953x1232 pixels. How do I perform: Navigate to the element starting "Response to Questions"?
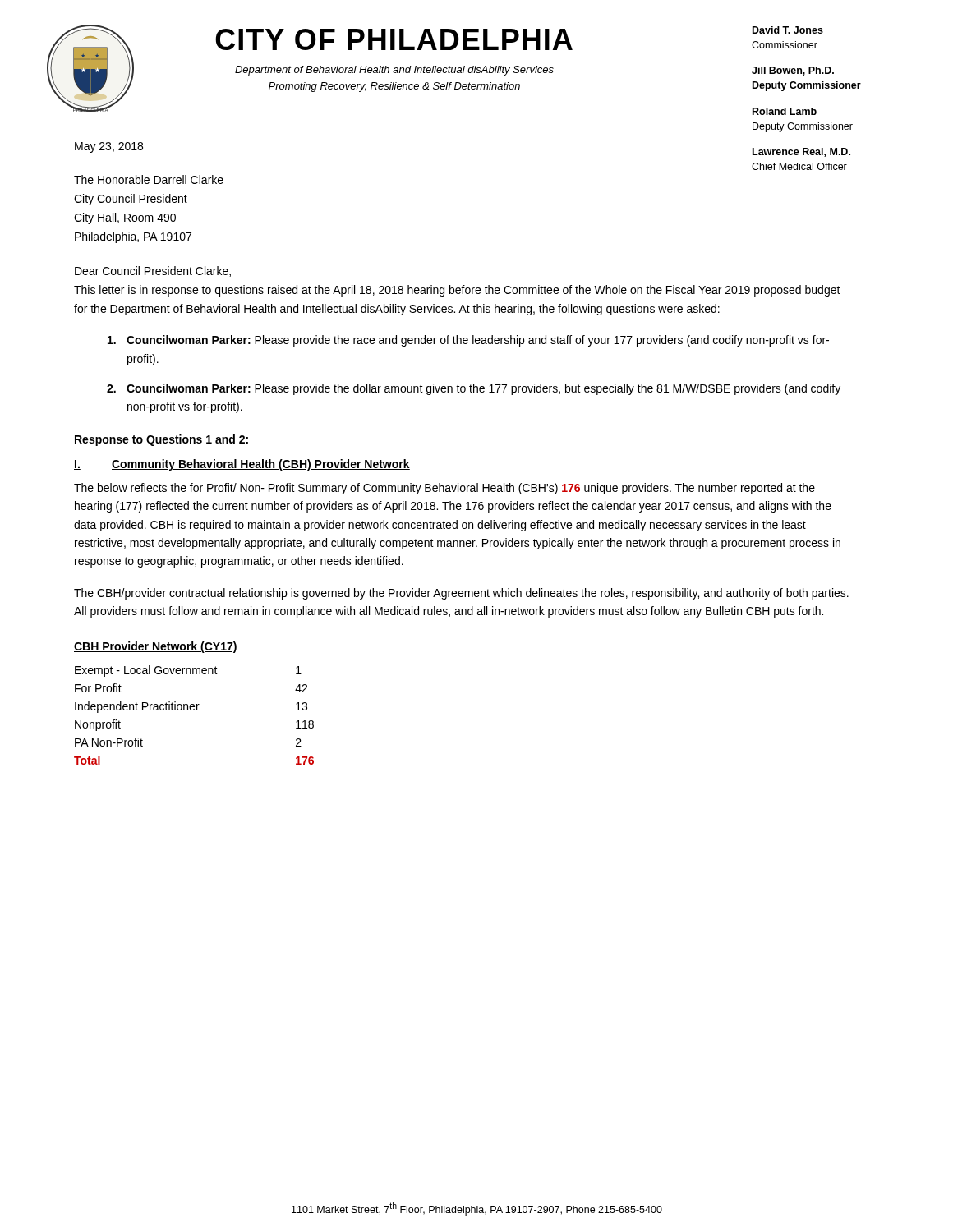pos(161,439)
